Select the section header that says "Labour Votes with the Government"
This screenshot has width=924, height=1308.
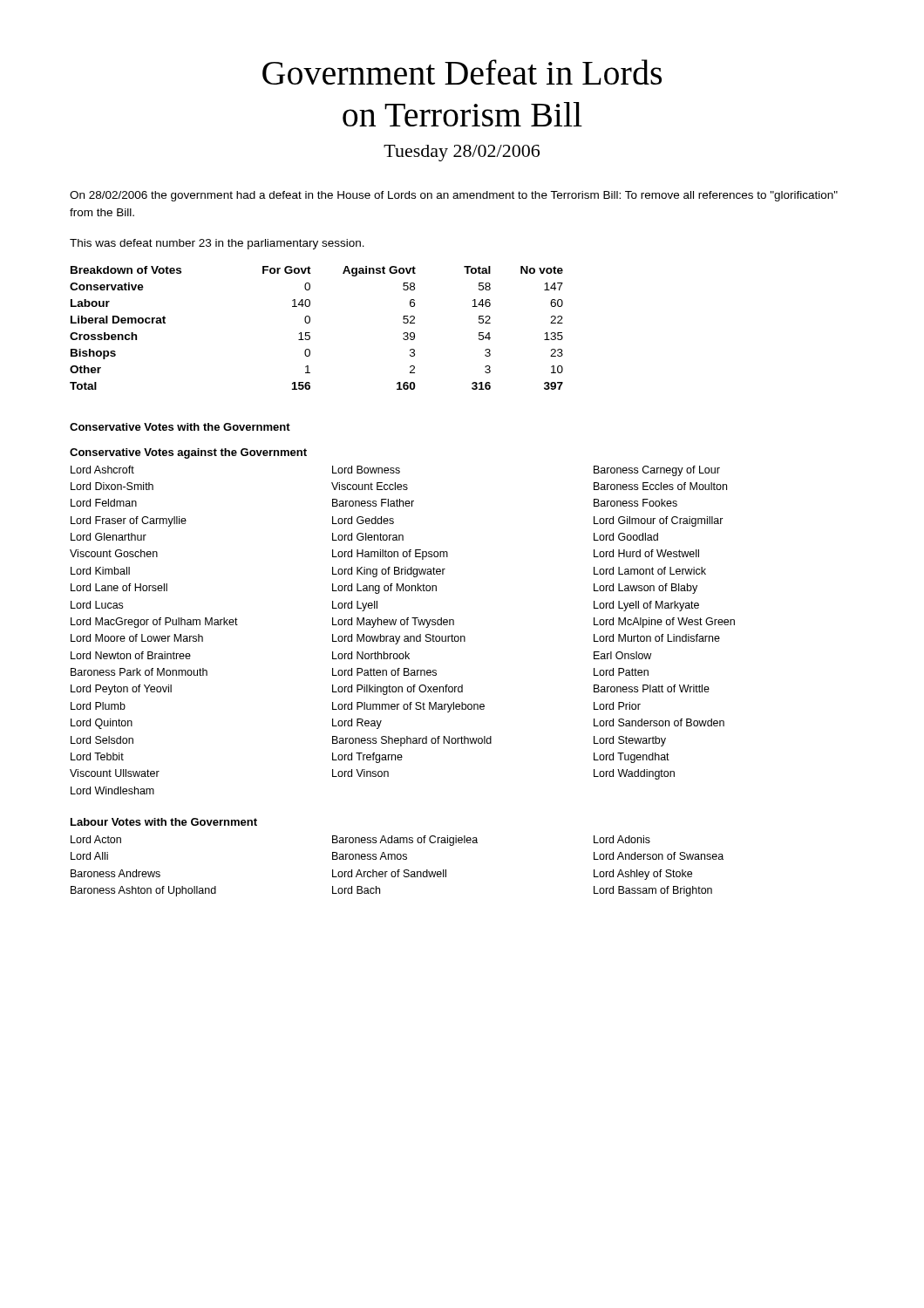point(163,822)
